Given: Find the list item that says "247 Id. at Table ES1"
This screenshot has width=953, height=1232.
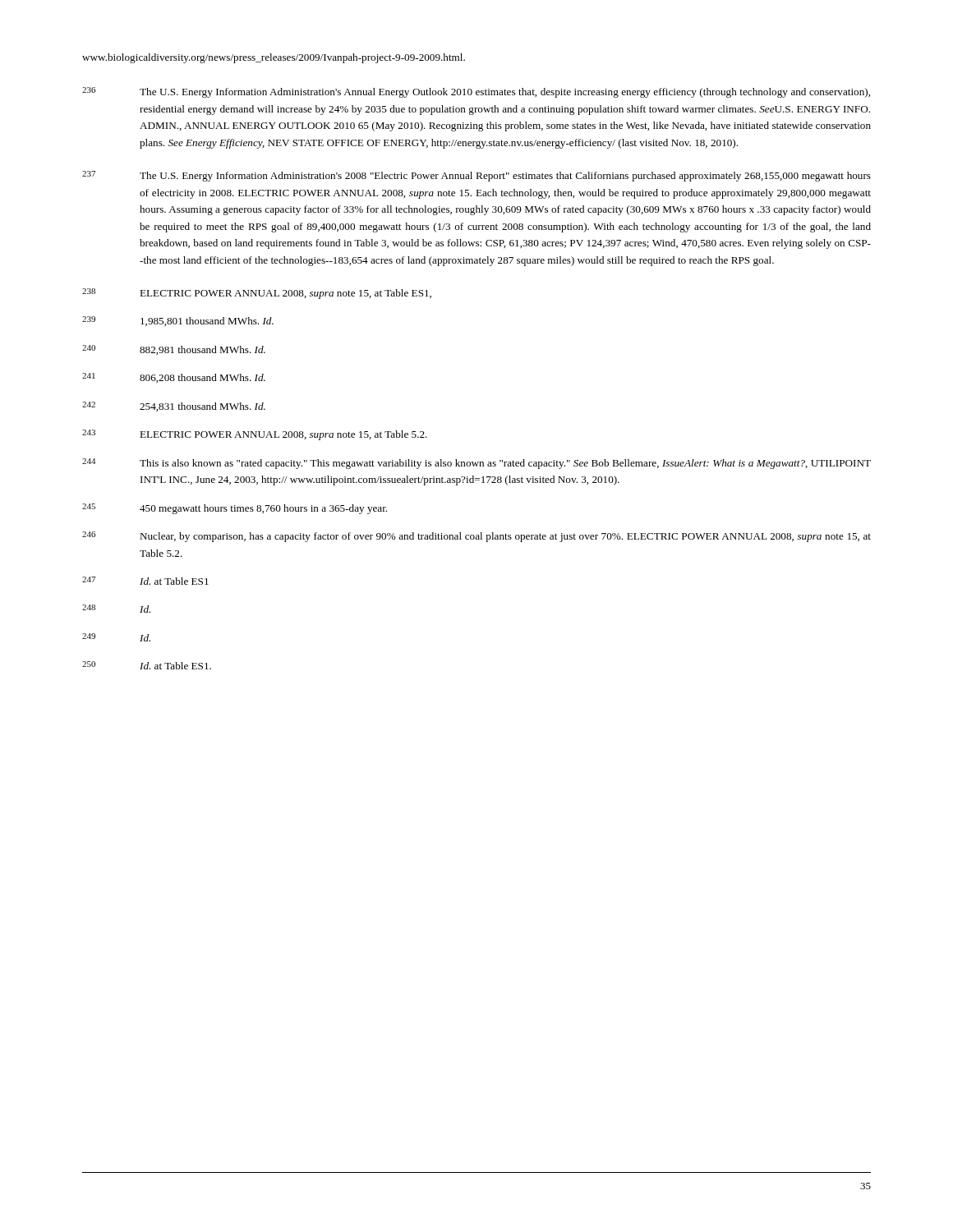Looking at the screenshot, I should point(145,581).
